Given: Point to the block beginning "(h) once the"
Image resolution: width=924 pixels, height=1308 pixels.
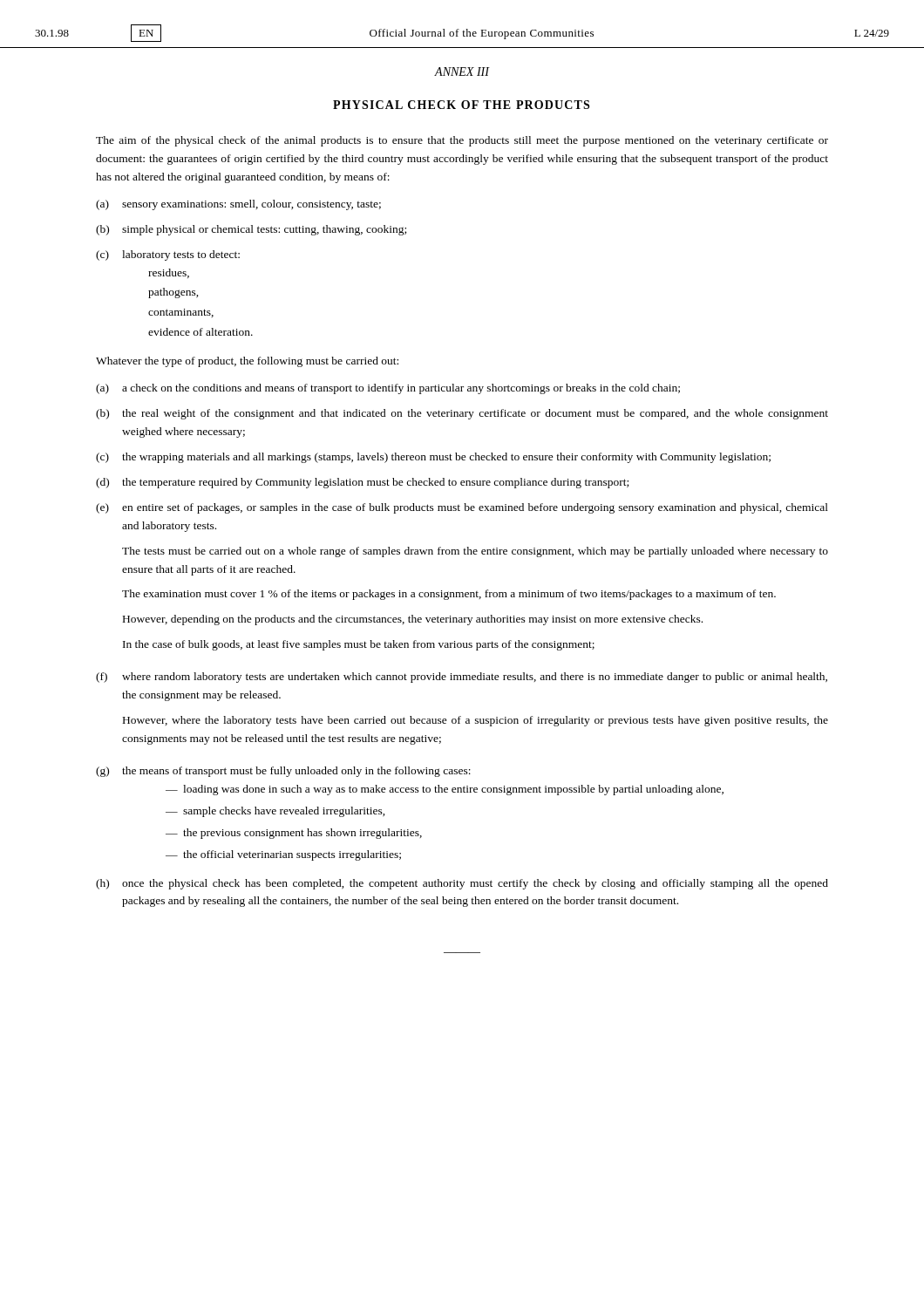Looking at the screenshot, I should pos(462,892).
